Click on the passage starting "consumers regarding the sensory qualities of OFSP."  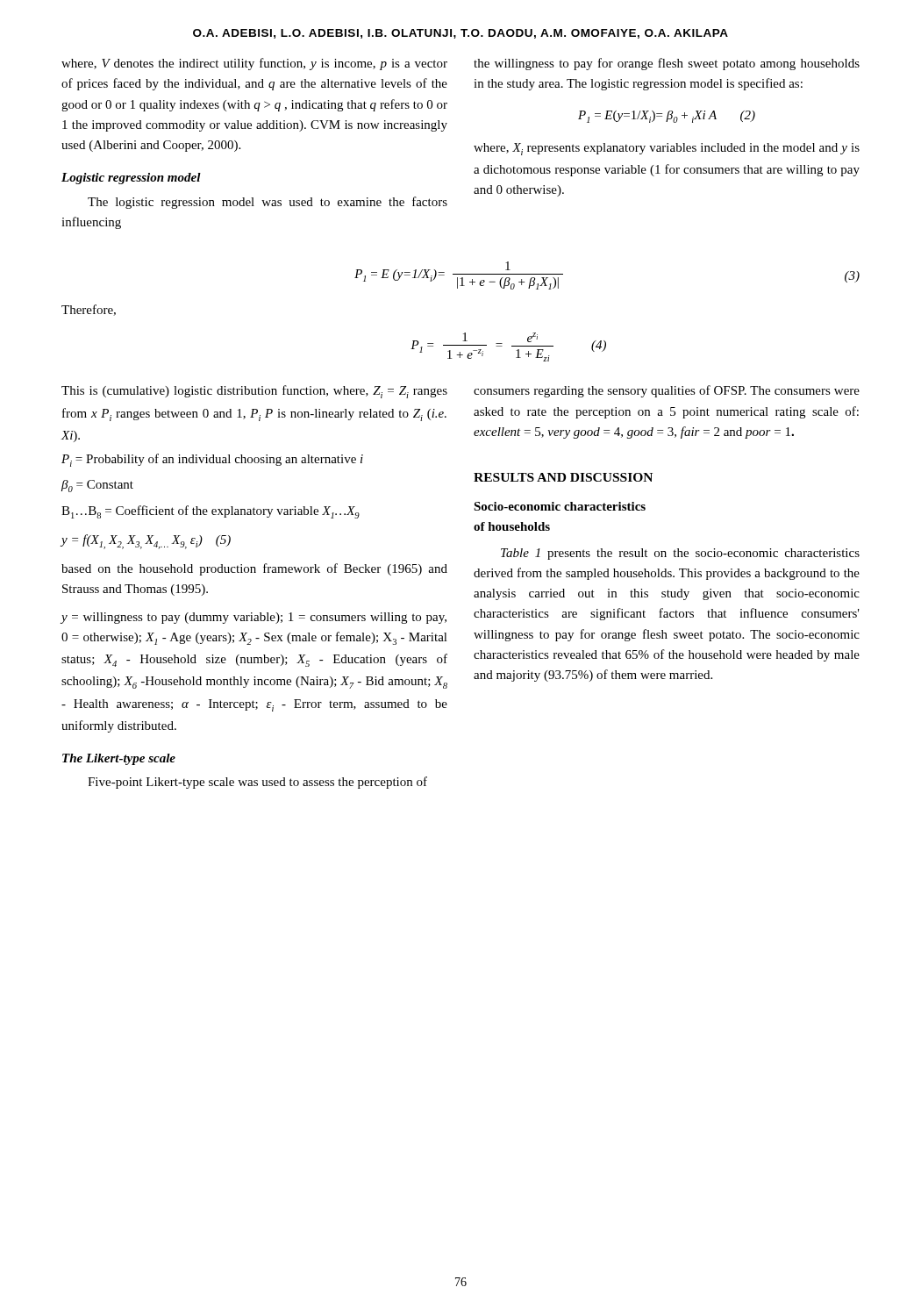(x=667, y=411)
